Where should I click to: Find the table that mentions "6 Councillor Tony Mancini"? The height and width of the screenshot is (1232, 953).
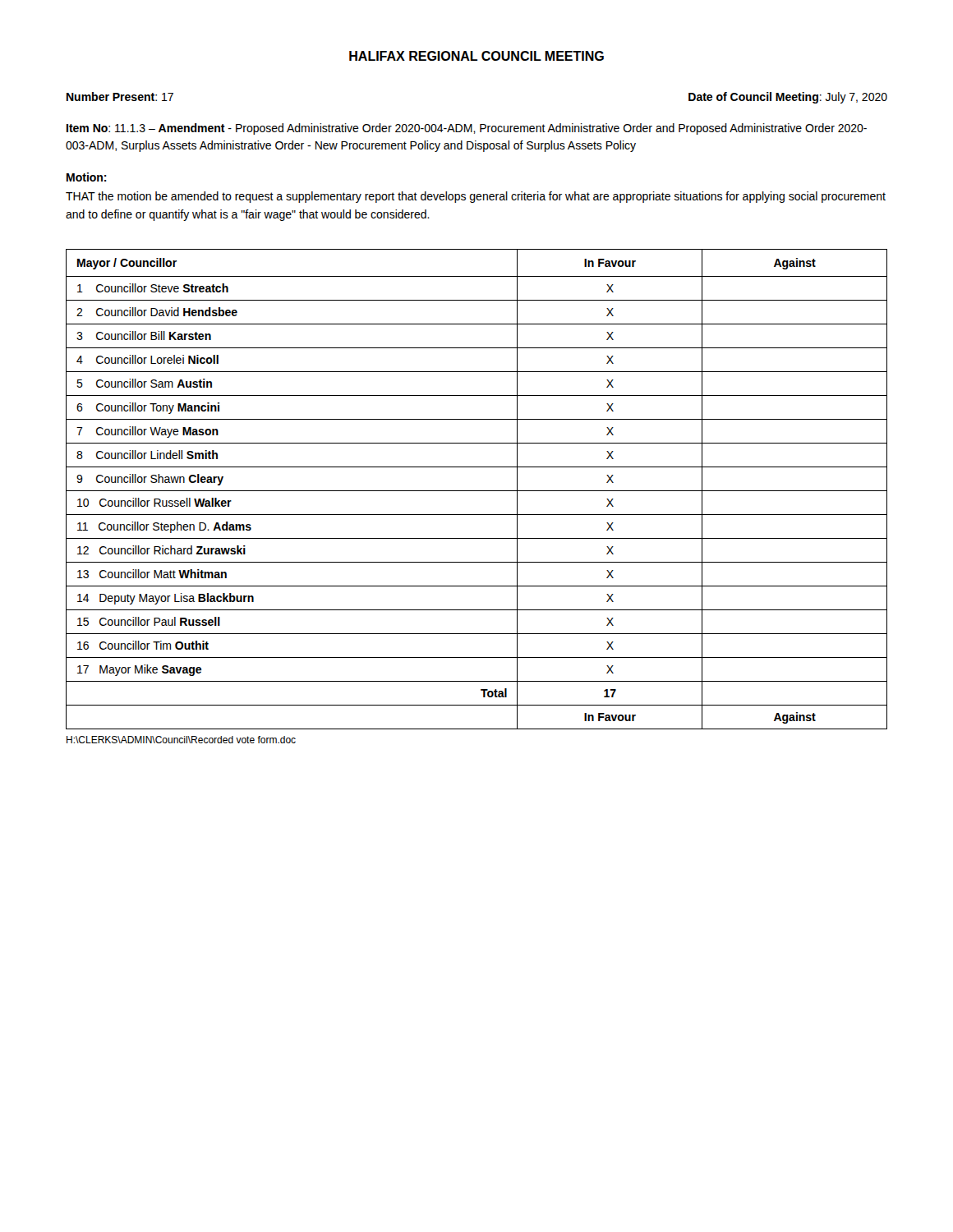[x=476, y=489]
